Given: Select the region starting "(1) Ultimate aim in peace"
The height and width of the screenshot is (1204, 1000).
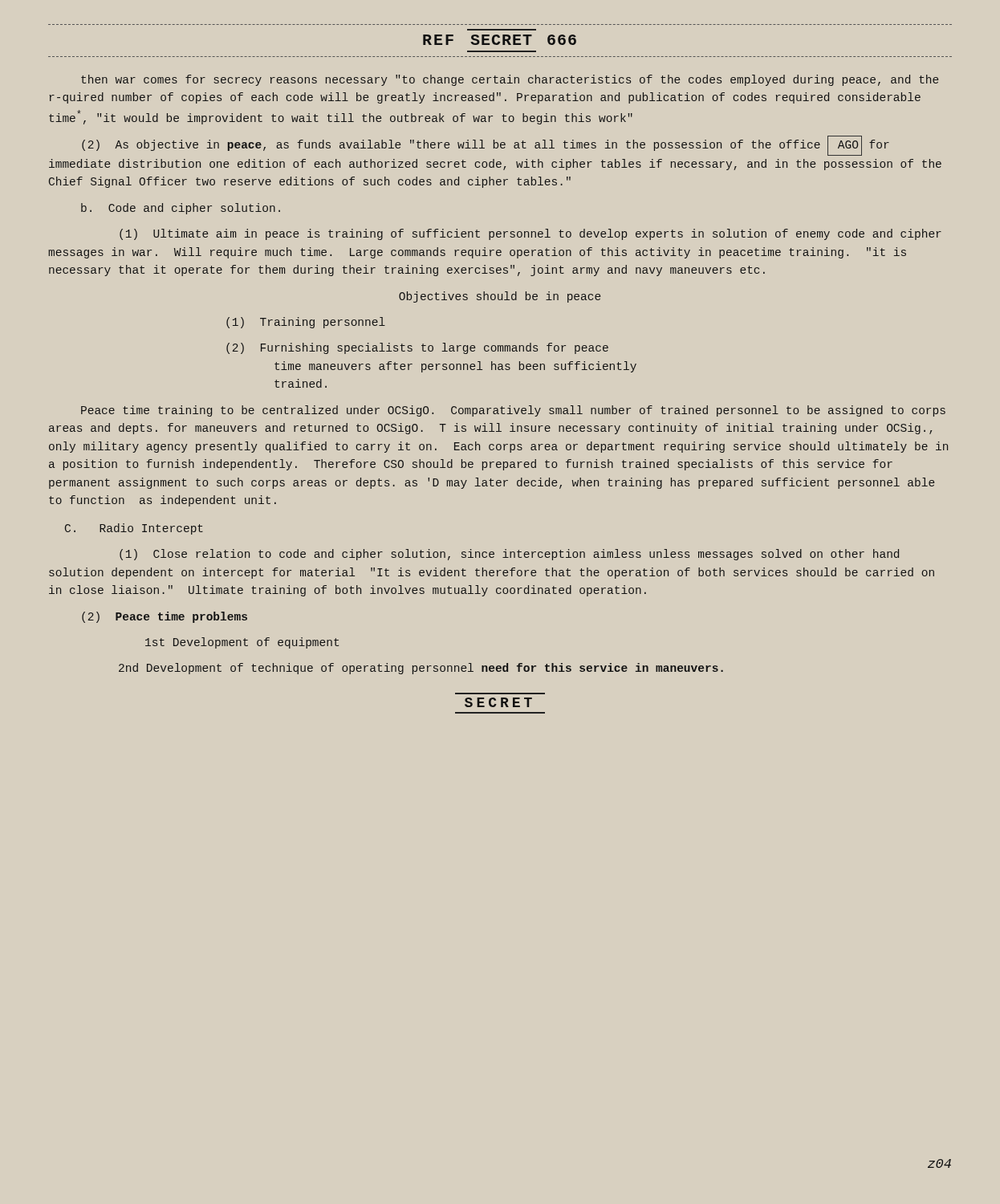Looking at the screenshot, I should click(495, 252).
